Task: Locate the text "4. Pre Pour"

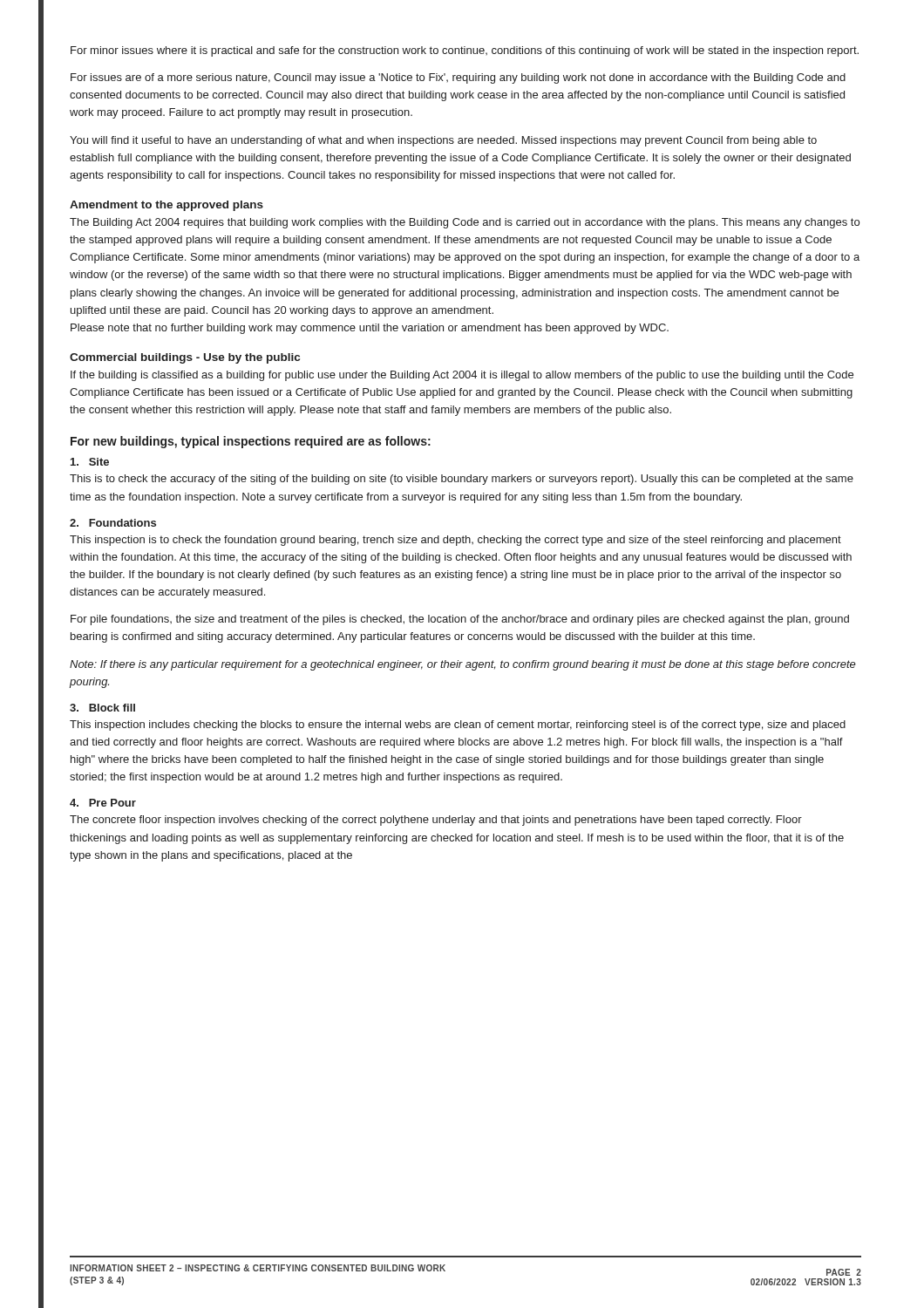Action: click(x=103, y=803)
